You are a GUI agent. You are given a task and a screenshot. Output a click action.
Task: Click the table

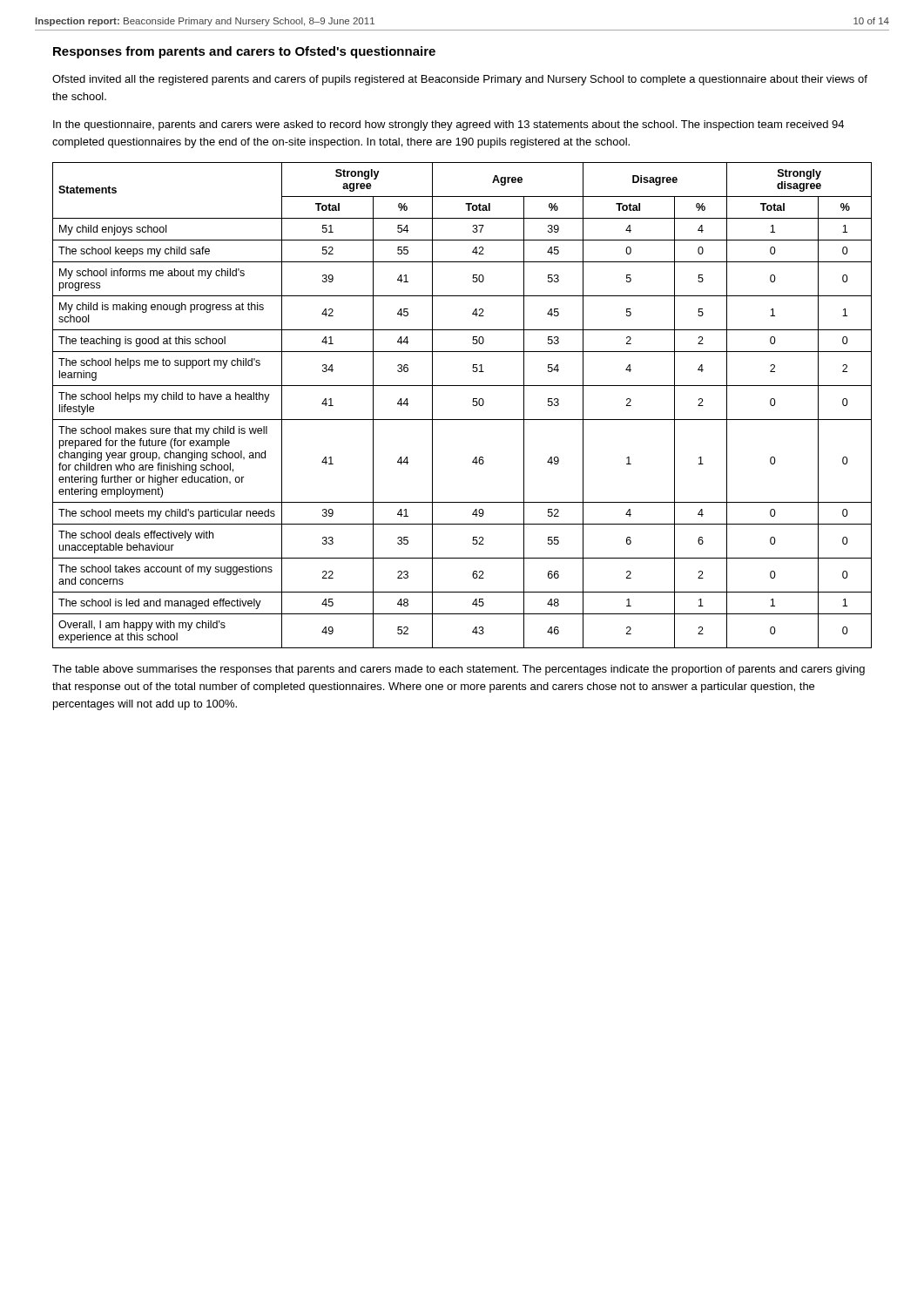[x=462, y=405]
